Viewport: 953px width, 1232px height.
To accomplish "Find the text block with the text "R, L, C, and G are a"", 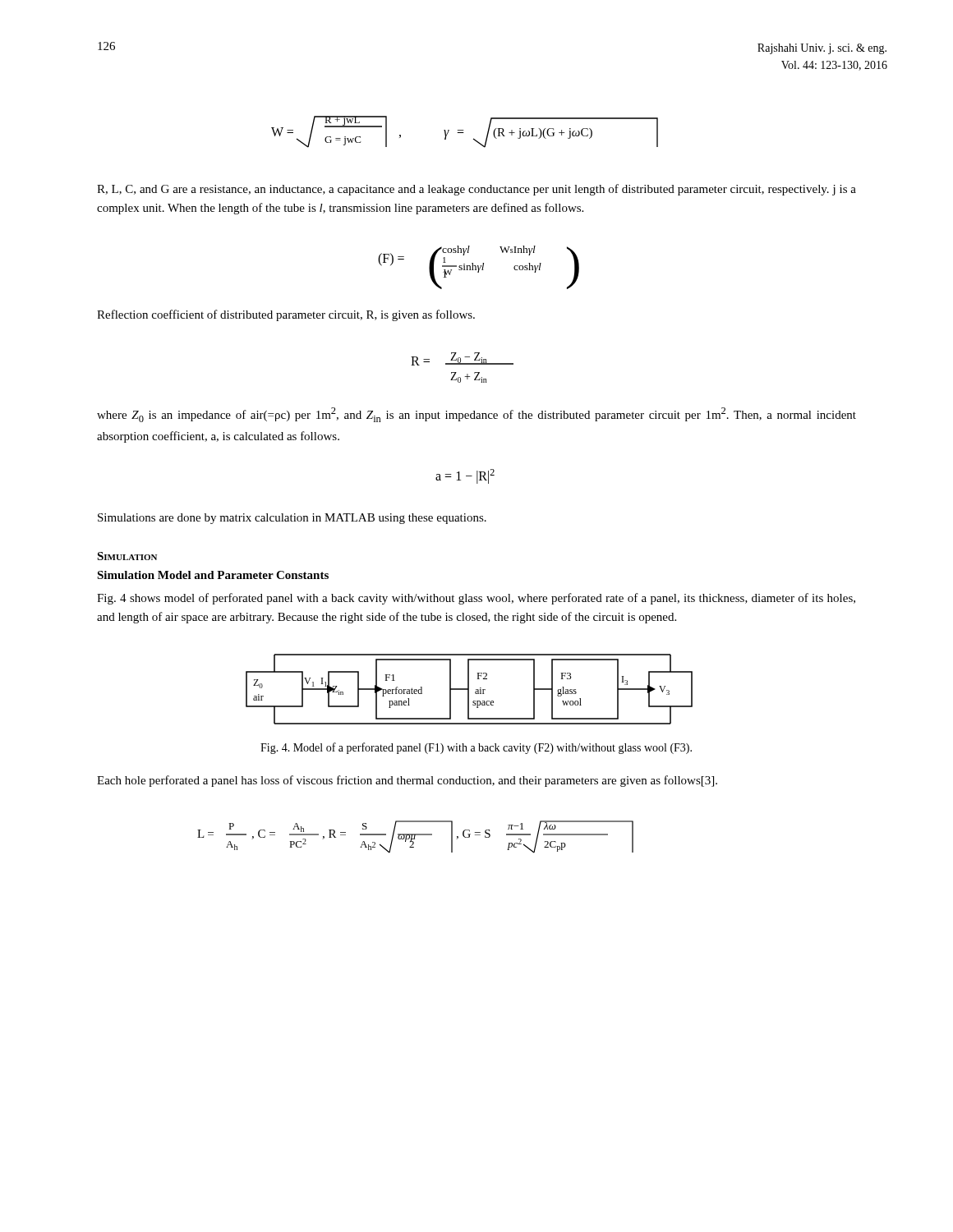I will (476, 198).
